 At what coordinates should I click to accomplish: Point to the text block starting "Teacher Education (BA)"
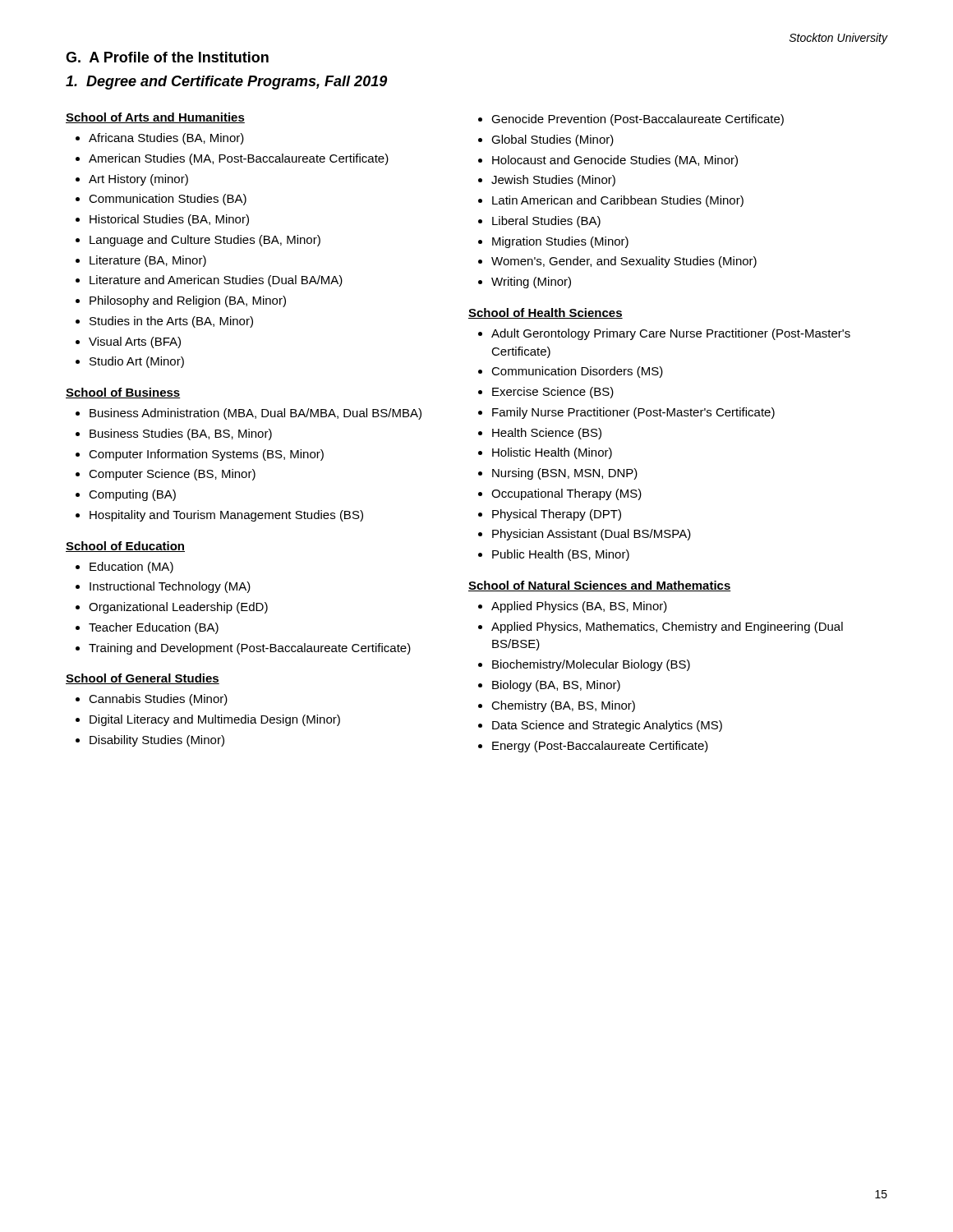(x=154, y=627)
